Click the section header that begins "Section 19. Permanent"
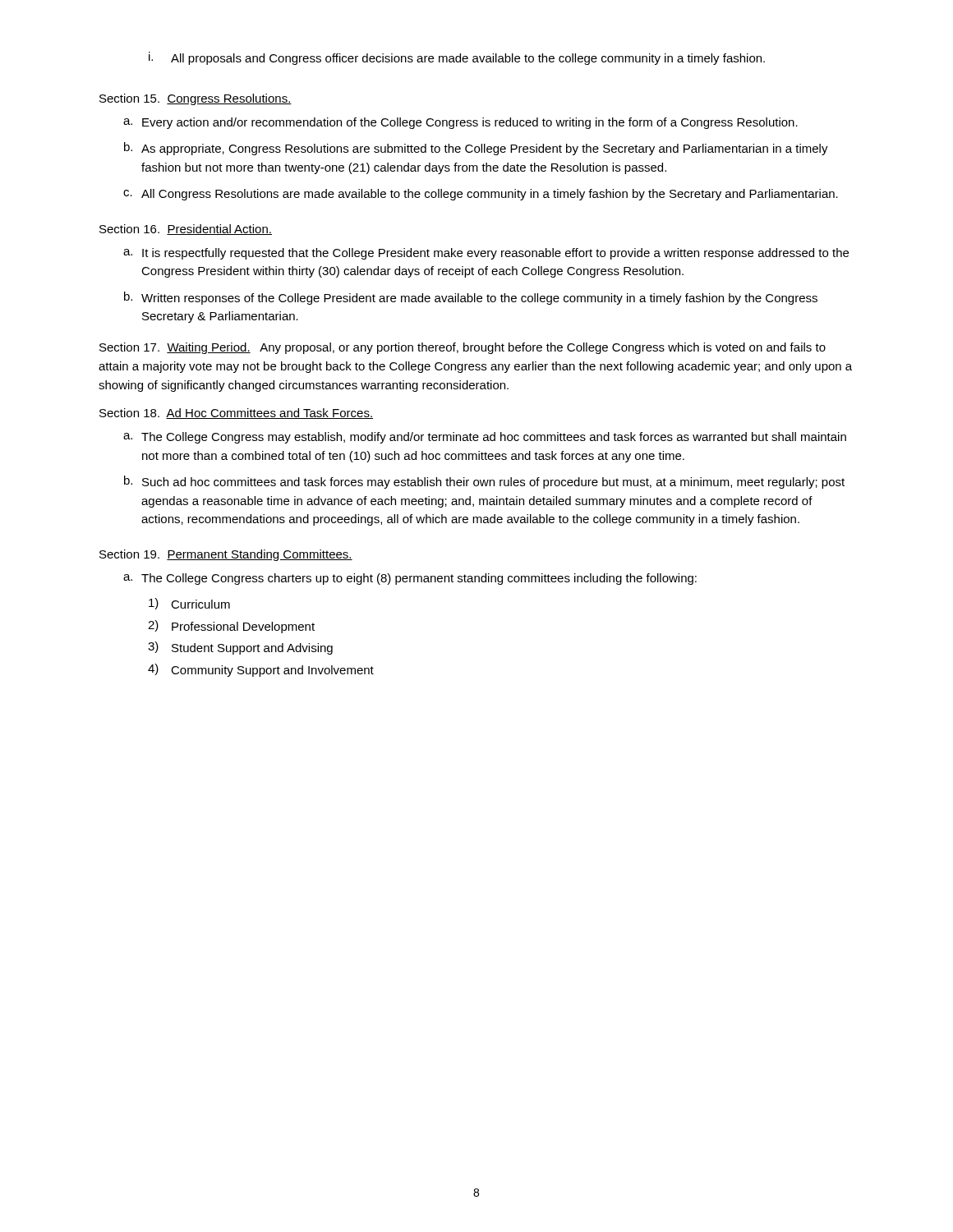 225,554
